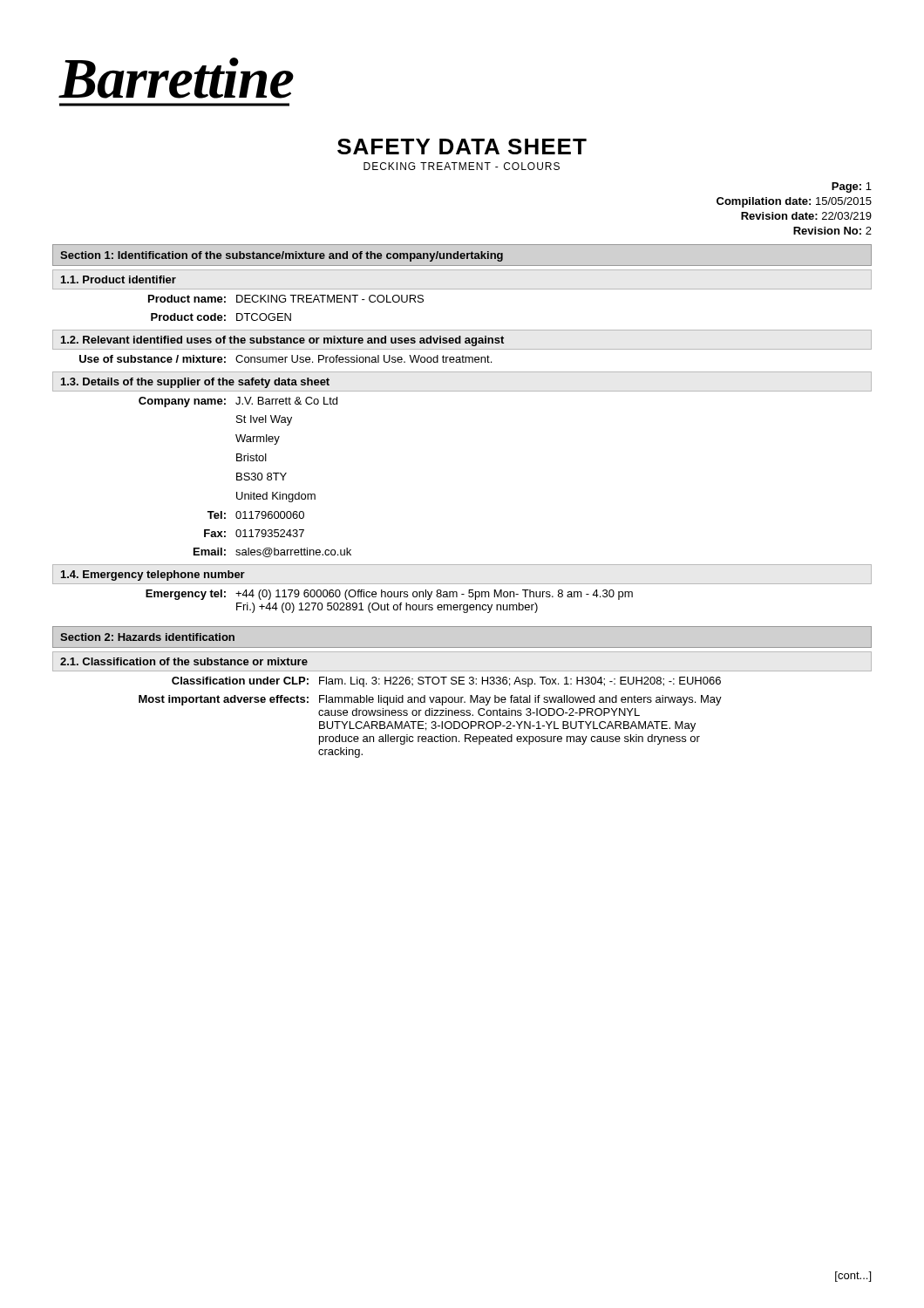Screen dimensions: 1308x924
Task: Locate the text "1.1. Product identifier"
Action: (x=118, y=280)
